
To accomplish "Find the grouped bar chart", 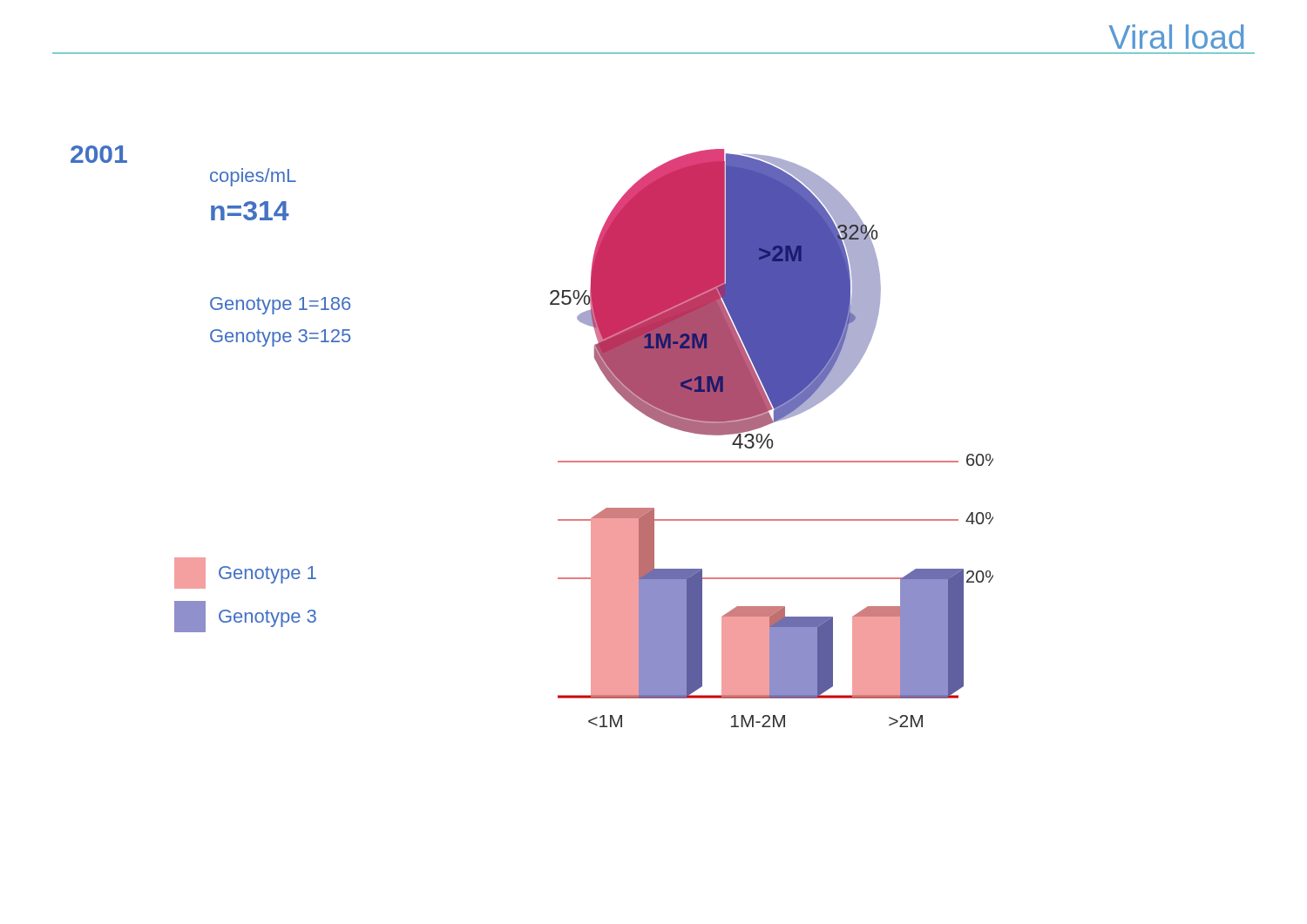I will 732,610.
